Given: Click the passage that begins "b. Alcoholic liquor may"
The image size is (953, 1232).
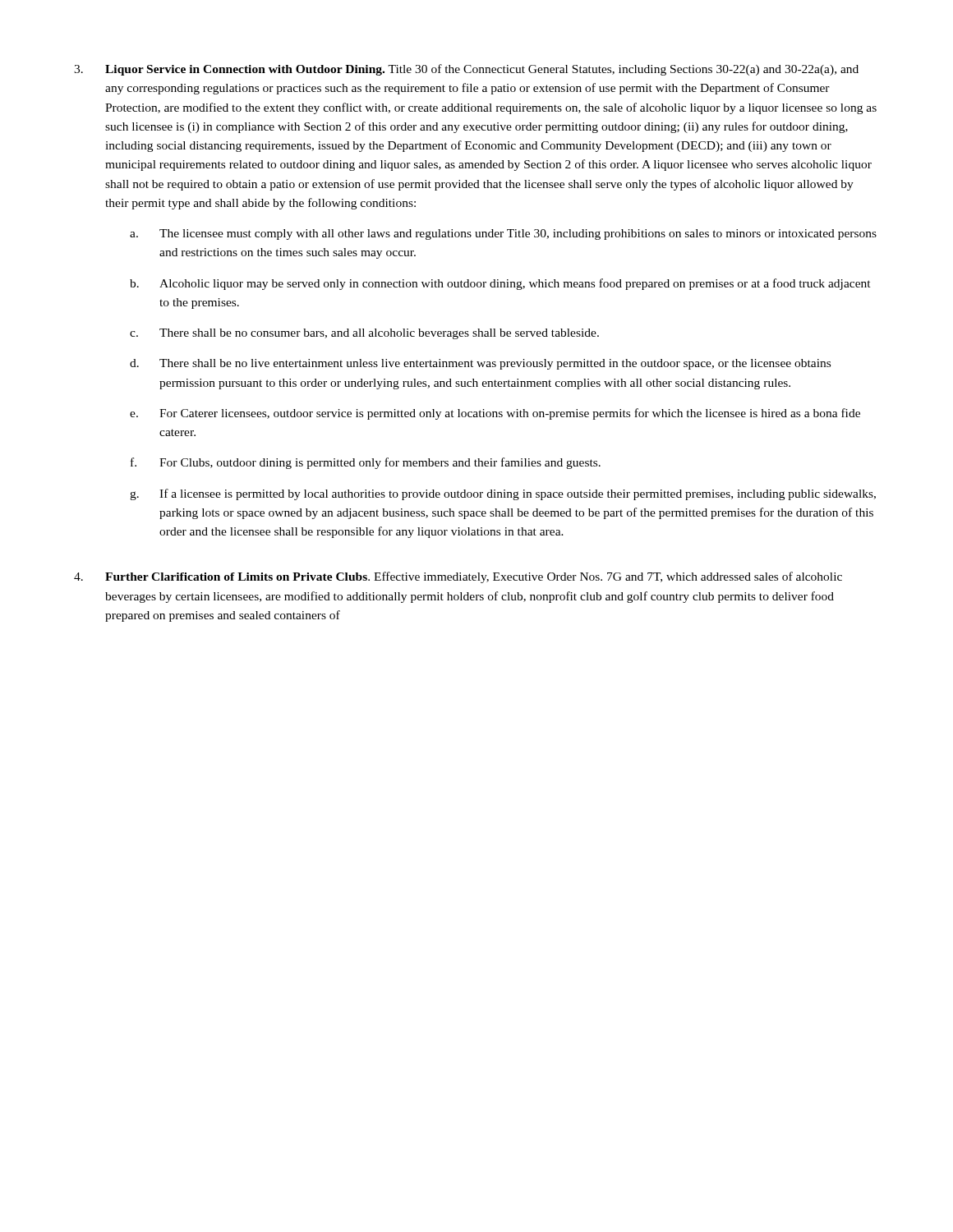Looking at the screenshot, I should (x=504, y=292).
